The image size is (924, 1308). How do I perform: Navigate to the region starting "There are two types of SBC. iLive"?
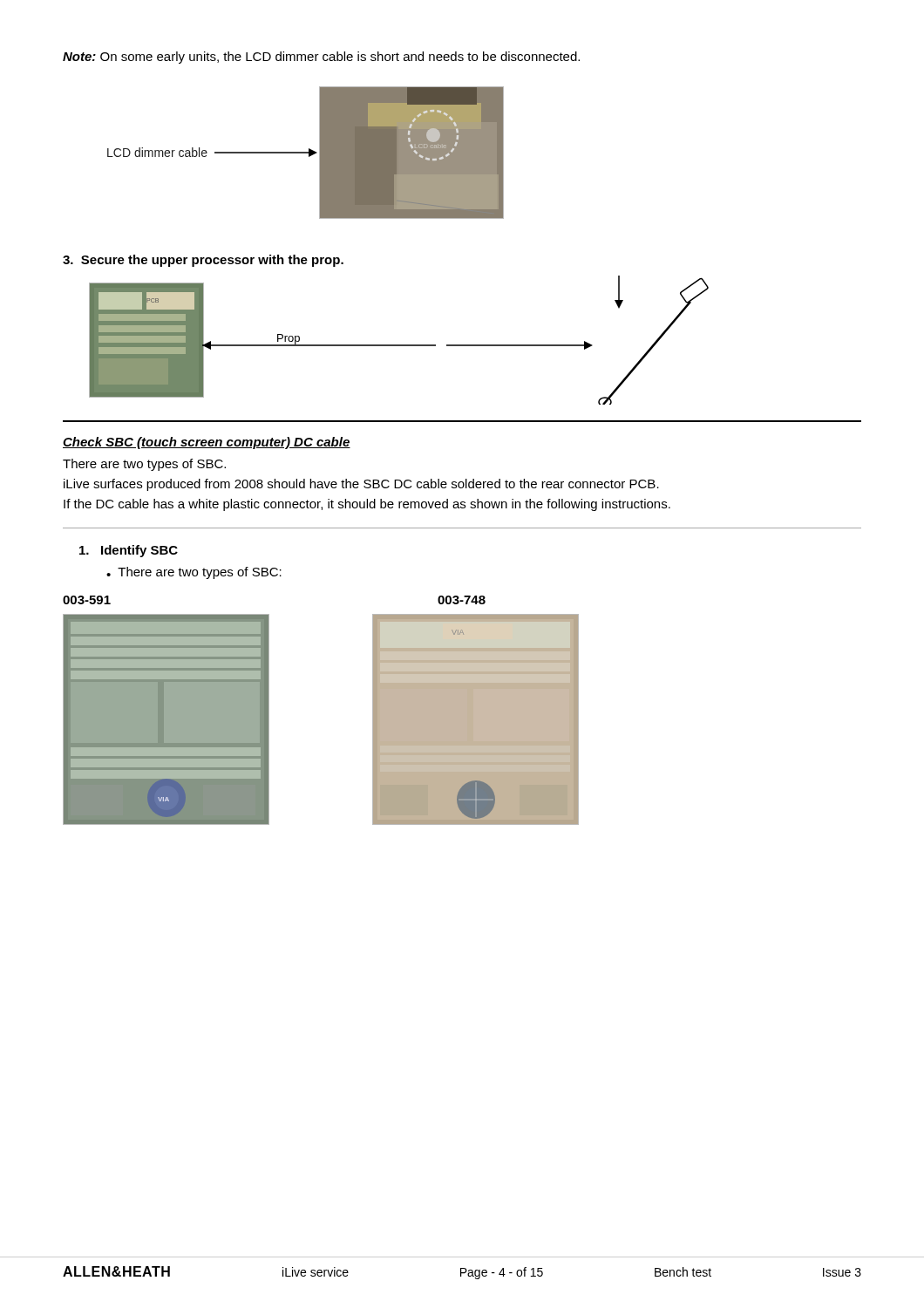[367, 483]
